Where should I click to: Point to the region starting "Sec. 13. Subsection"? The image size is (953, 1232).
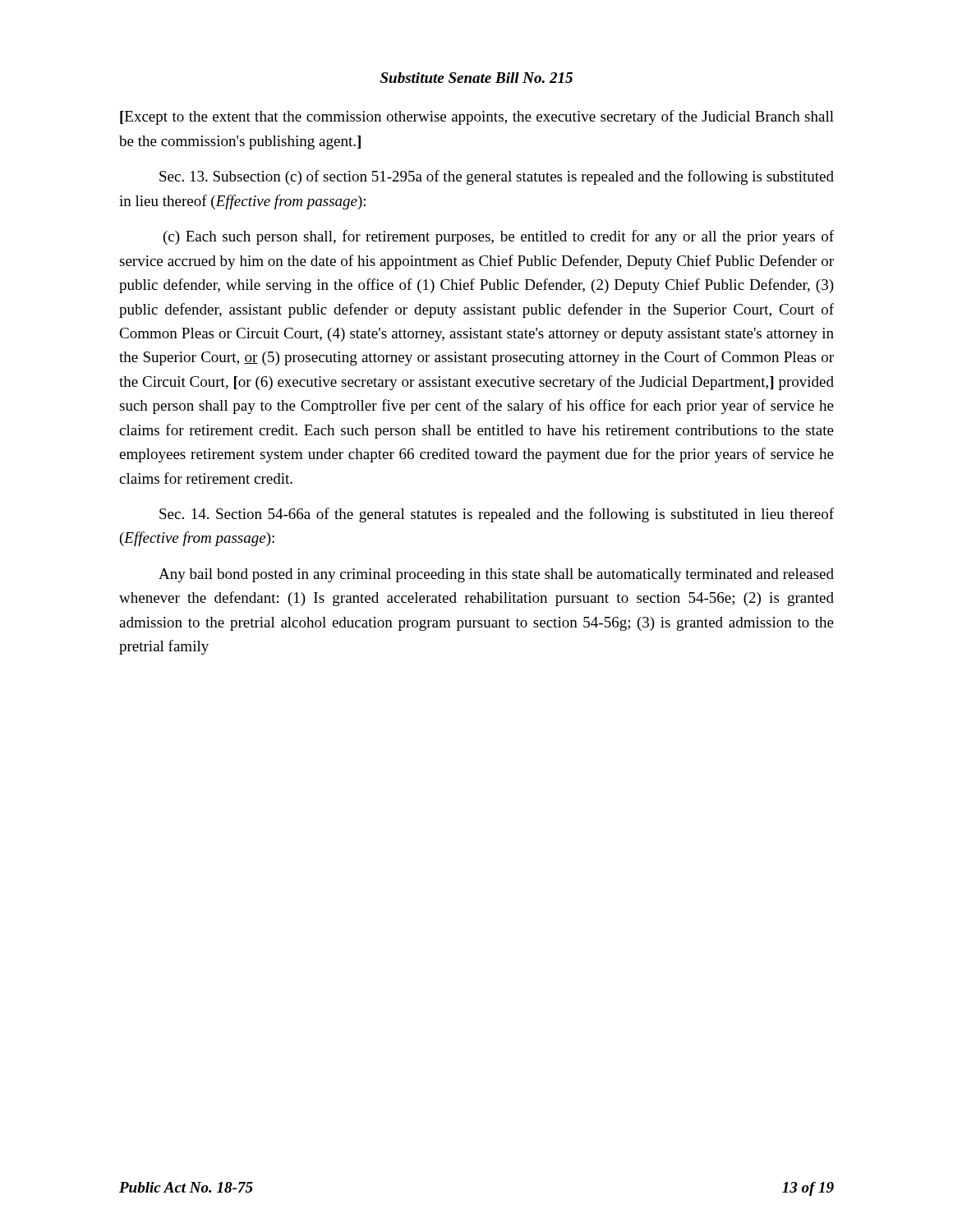(476, 188)
